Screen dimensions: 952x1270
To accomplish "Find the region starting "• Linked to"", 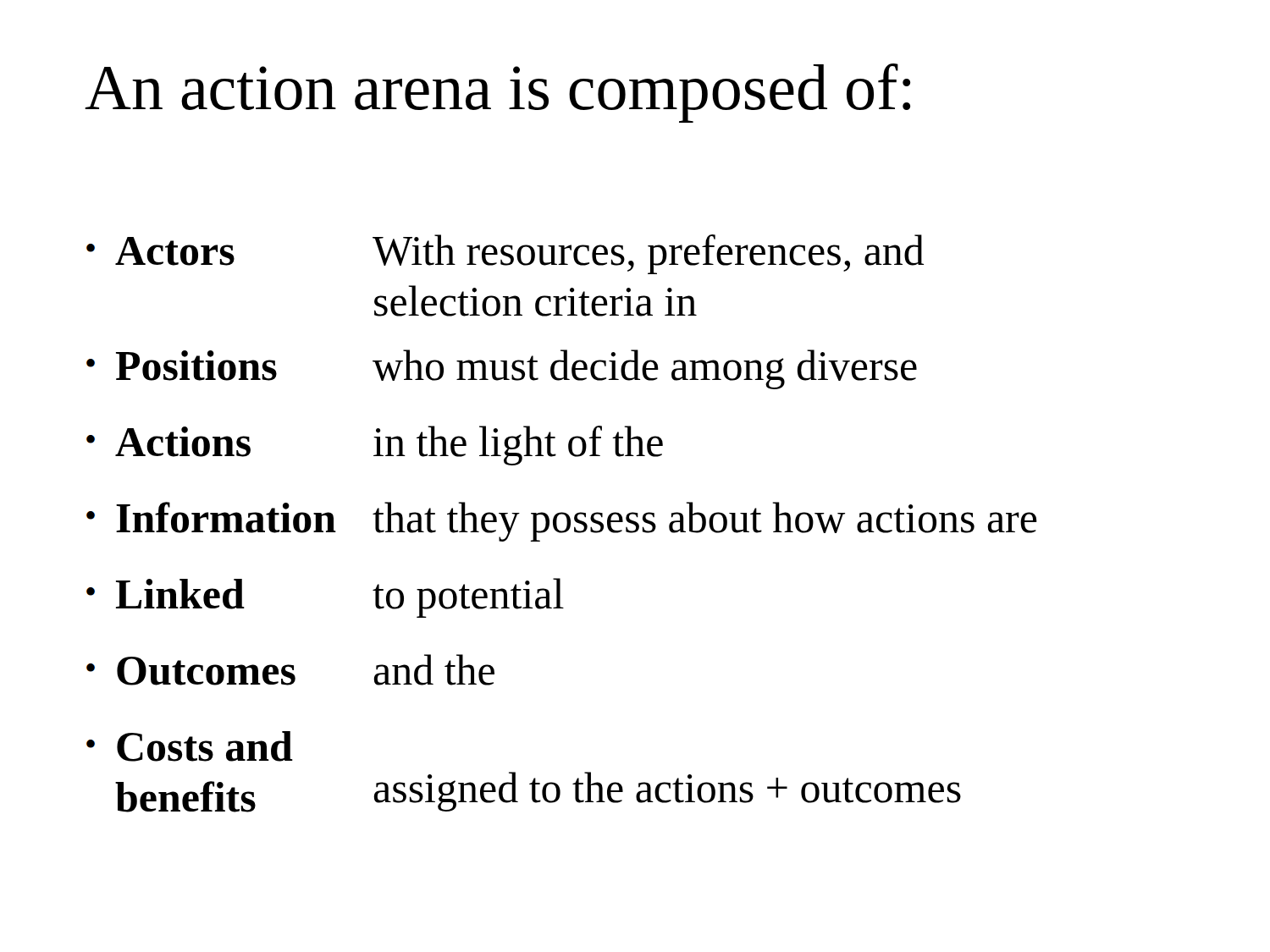I will pos(164,598).
